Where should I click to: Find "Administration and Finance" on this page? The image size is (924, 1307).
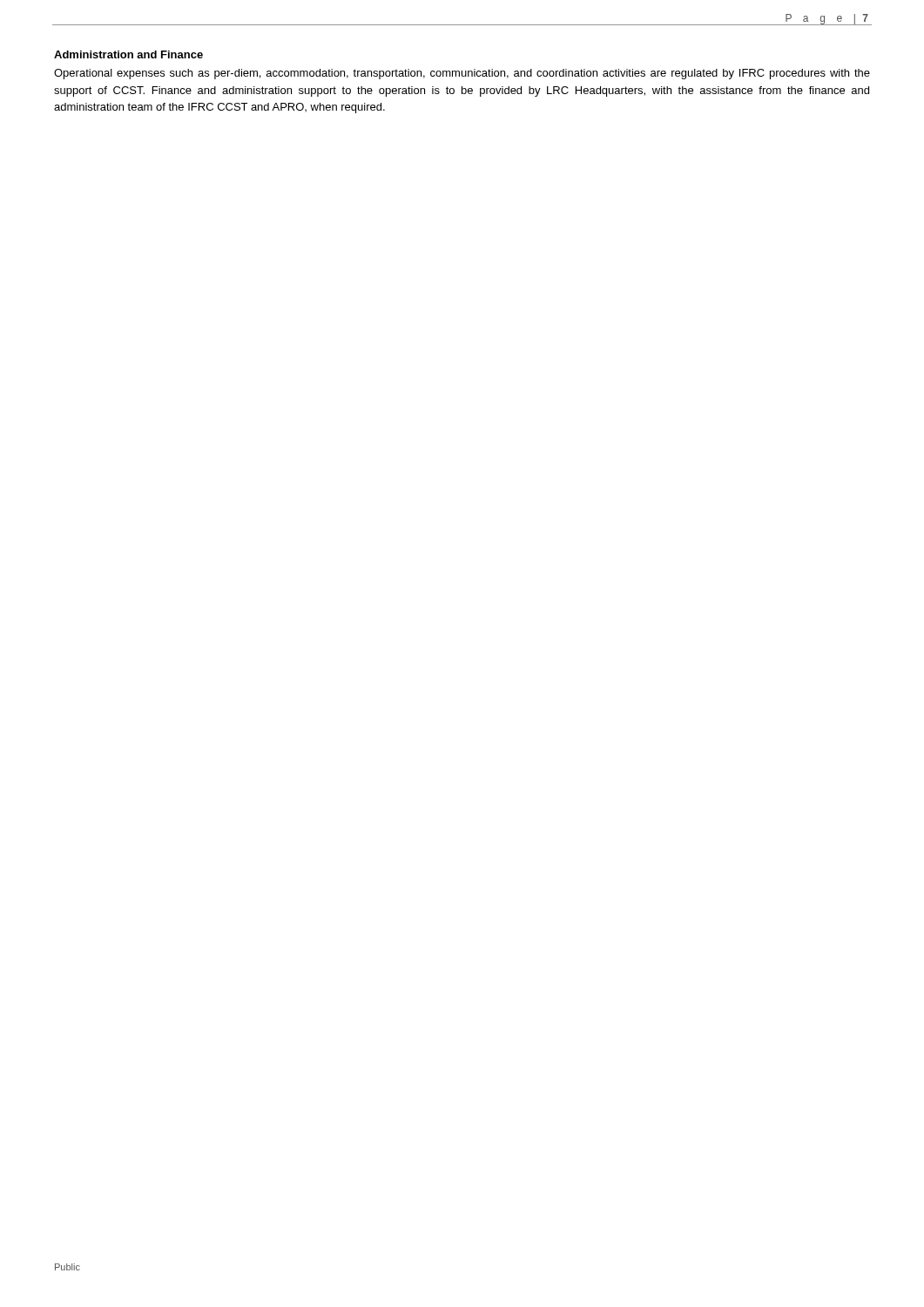click(x=129, y=55)
